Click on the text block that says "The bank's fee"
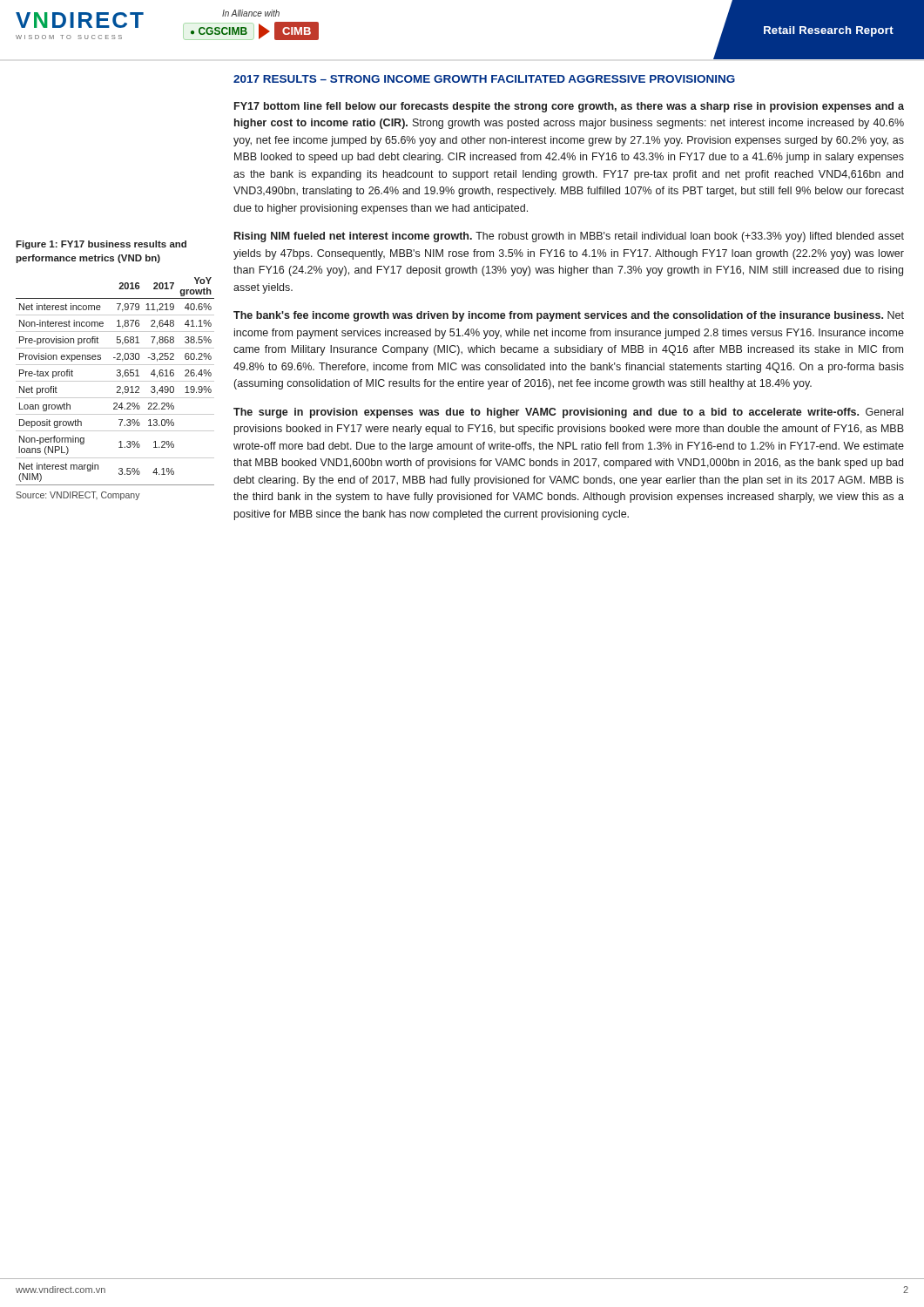 (569, 350)
